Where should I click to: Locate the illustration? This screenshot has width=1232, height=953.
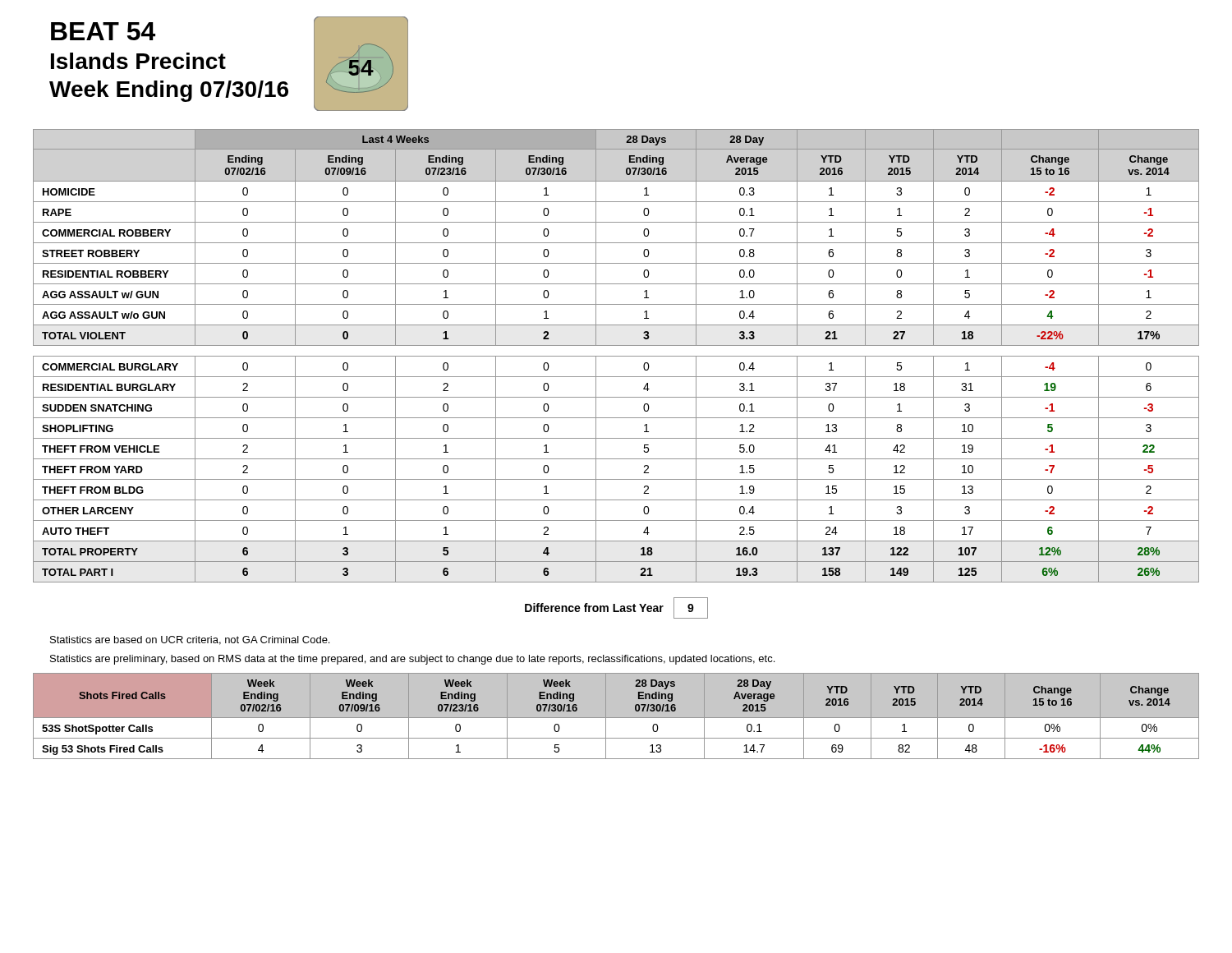click(x=361, y=65)
